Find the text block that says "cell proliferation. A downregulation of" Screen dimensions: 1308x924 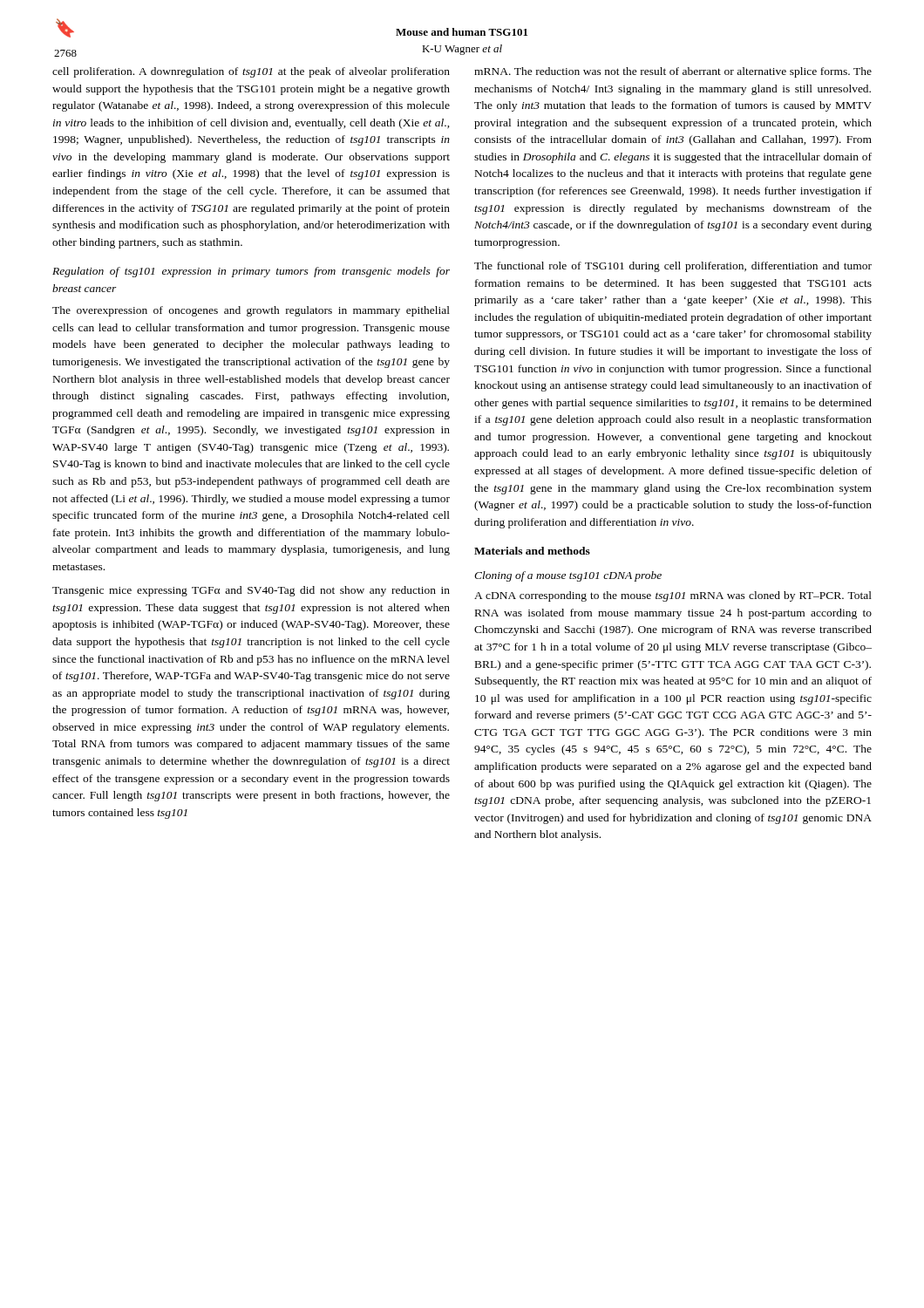coord(251,157)
